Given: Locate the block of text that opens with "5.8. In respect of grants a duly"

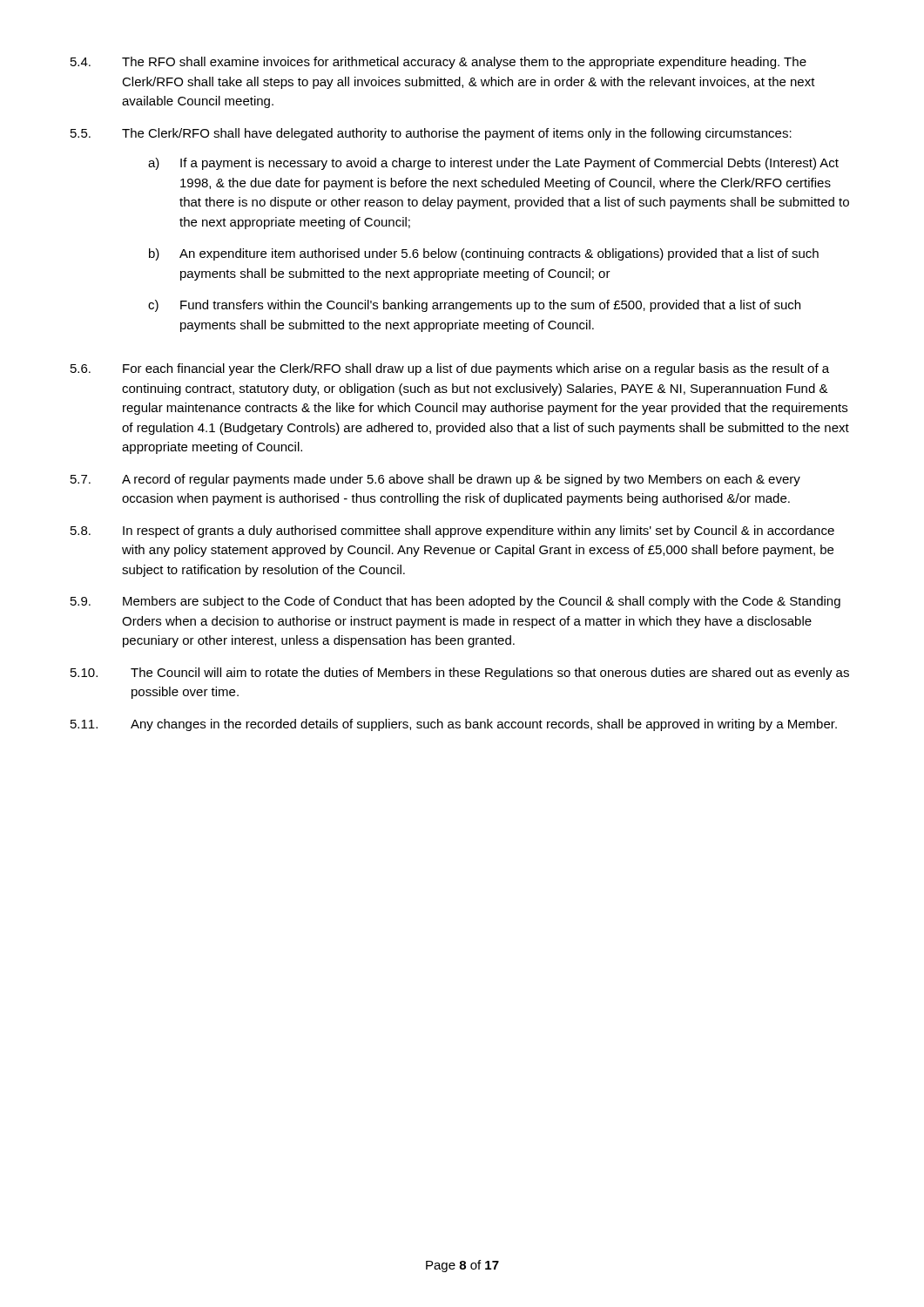Looking at the screenshot, I should pos(462,550).
